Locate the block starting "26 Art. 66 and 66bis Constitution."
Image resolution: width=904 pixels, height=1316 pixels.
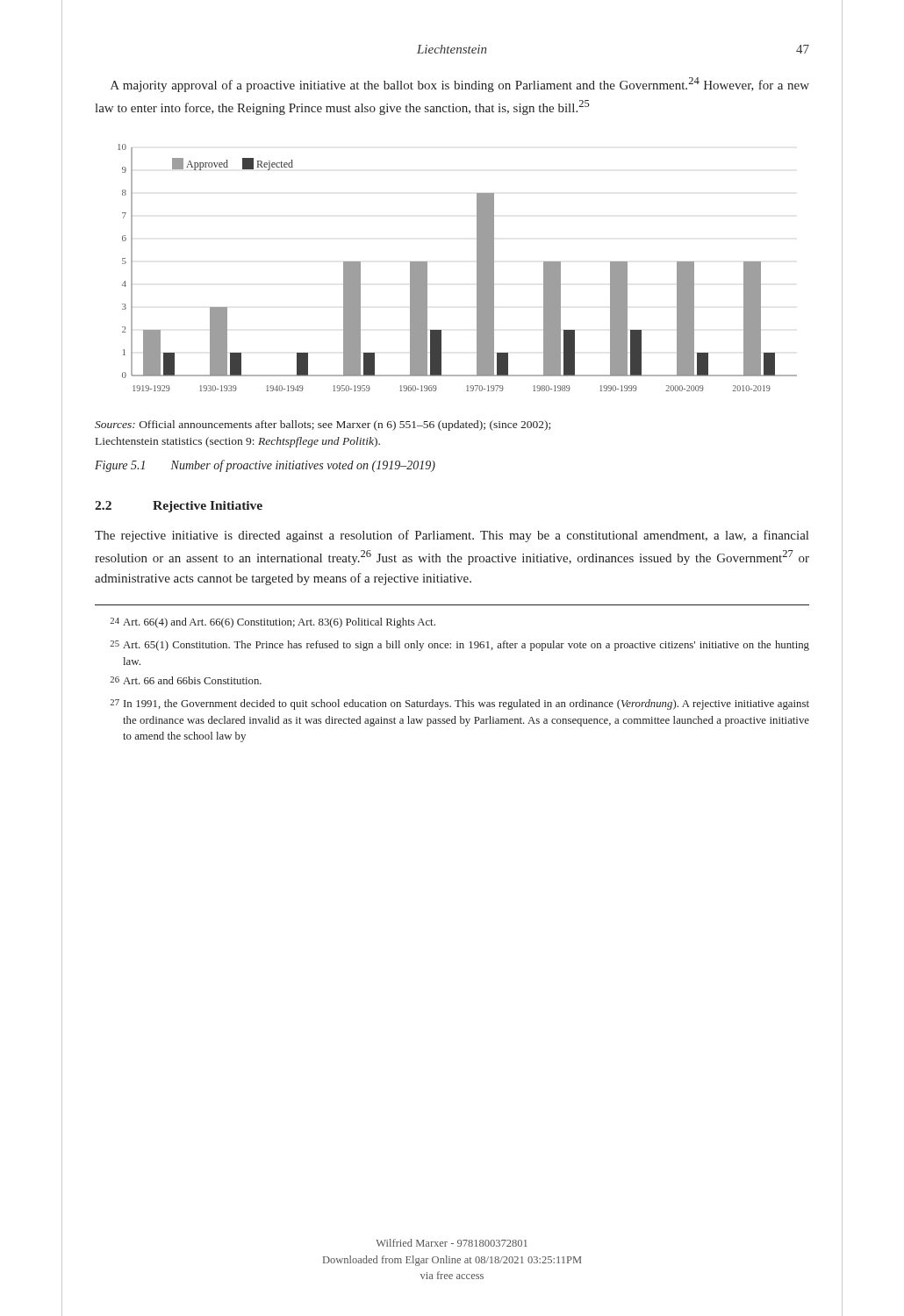(186, 680)
